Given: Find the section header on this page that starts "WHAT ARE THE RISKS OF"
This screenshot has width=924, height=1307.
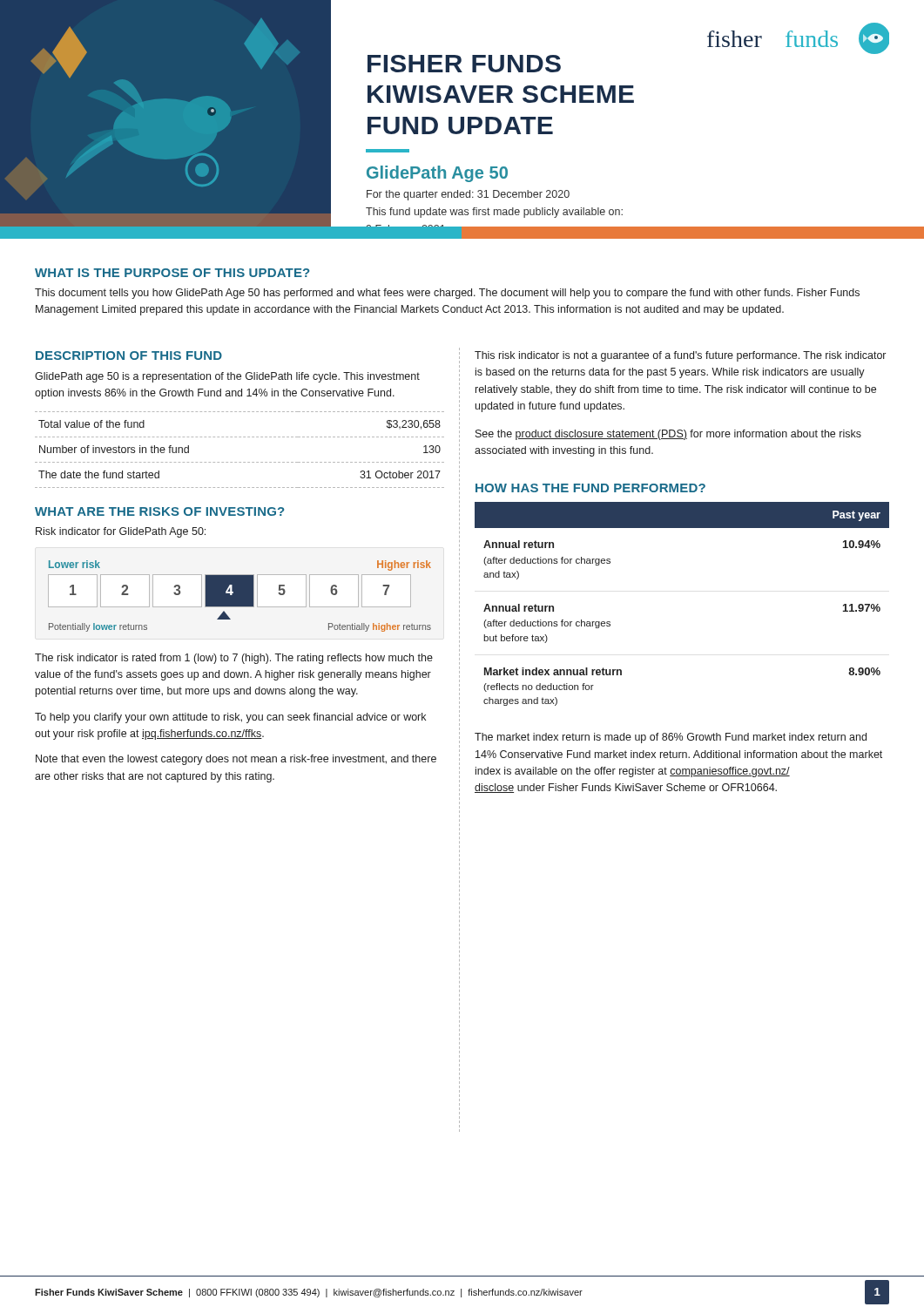Looking at the screenshot, I should (x=160, y=511).
